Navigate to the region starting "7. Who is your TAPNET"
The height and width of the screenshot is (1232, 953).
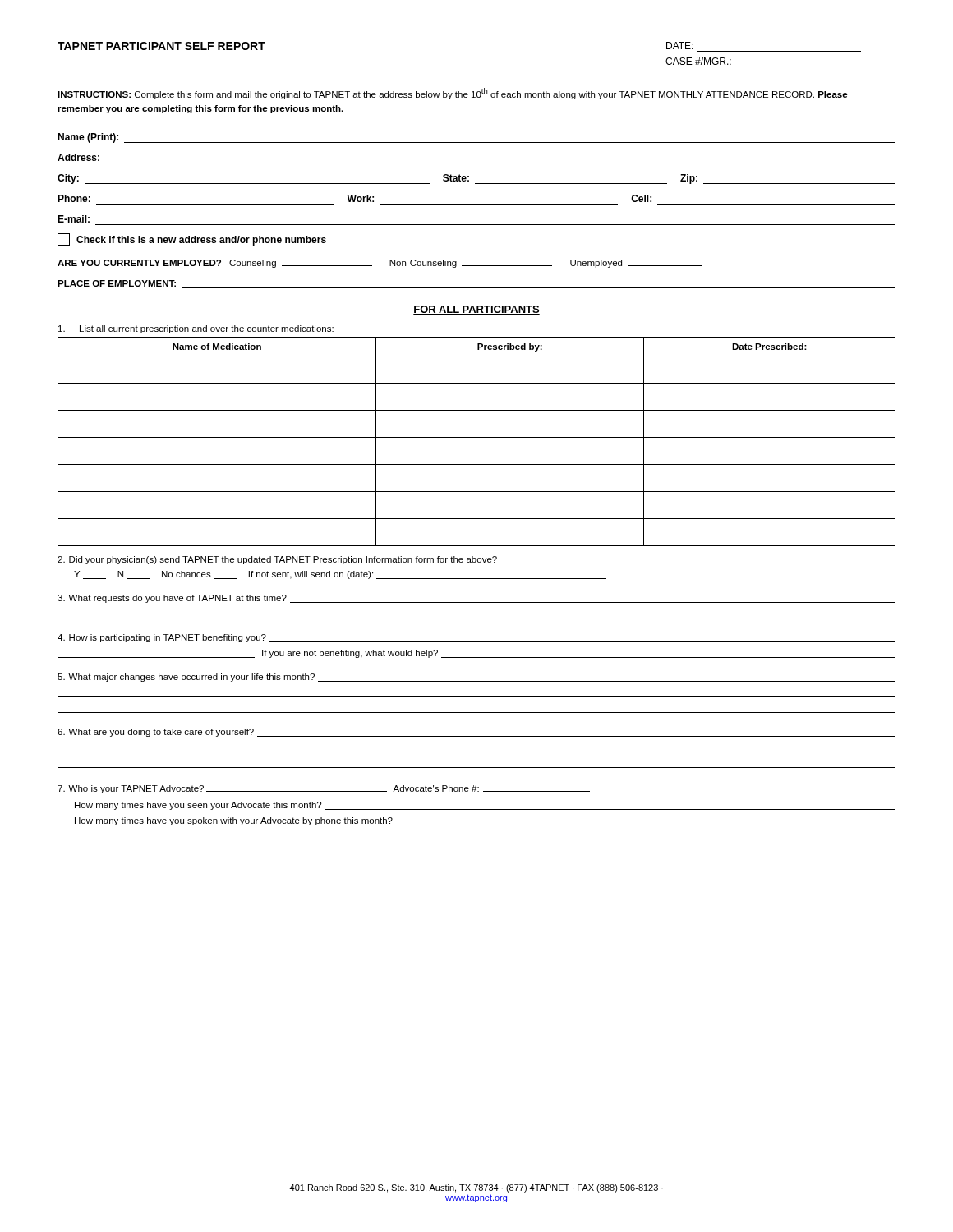[x=476, y=803]
